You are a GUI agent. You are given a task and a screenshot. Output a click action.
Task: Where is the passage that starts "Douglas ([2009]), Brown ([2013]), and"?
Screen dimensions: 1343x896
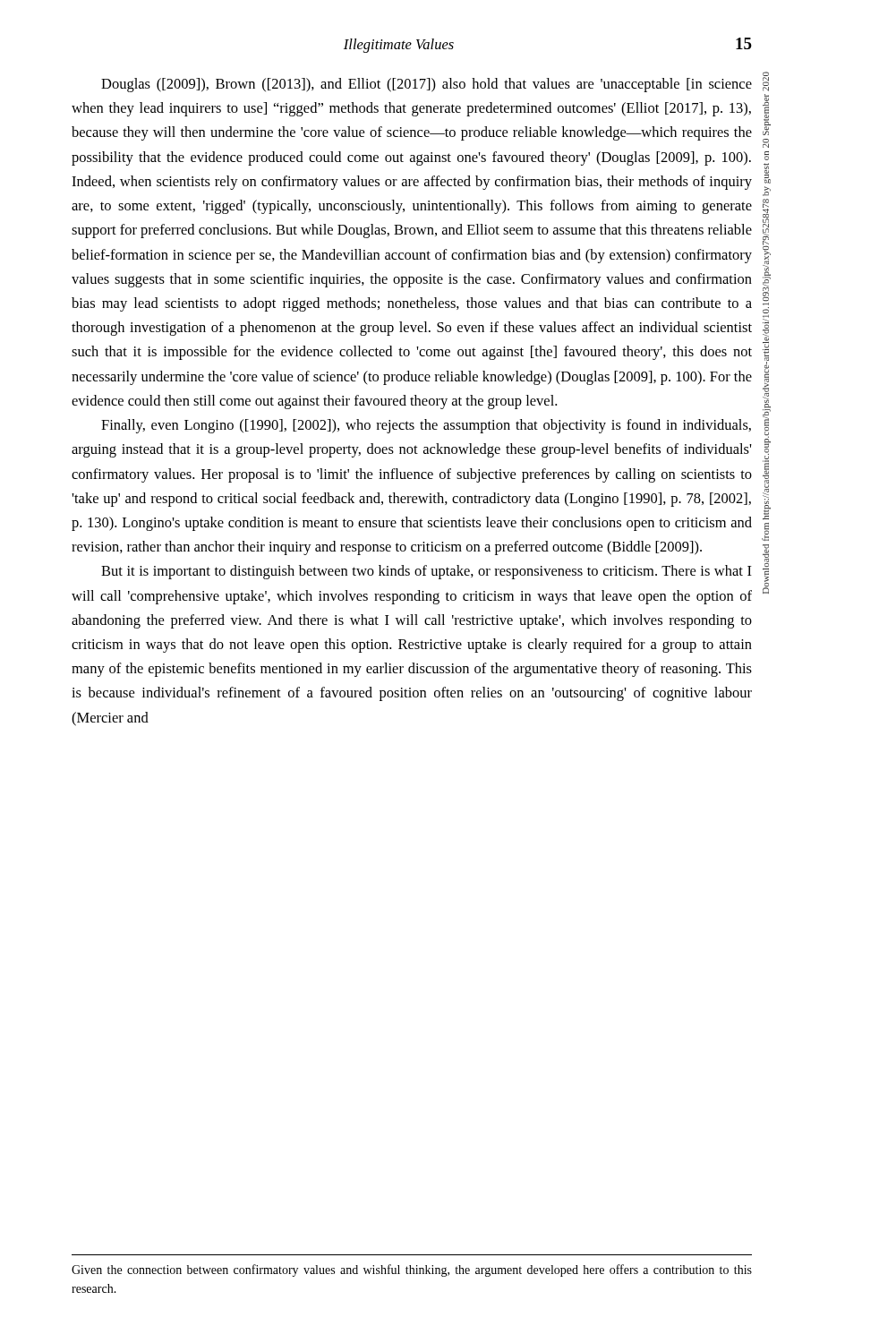(412, 401)
